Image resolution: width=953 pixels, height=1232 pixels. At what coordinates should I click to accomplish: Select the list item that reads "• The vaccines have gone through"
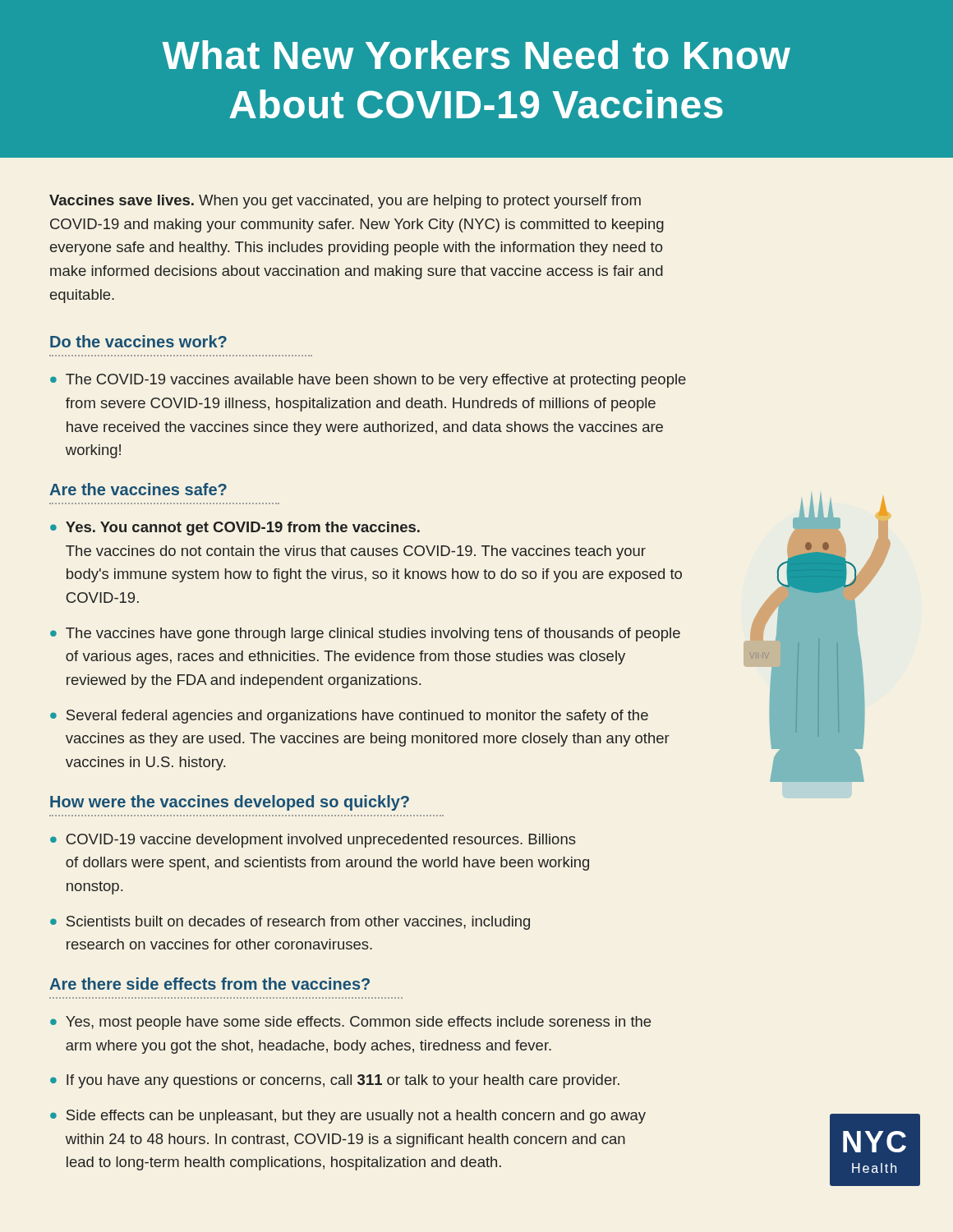tap(370, 657)
